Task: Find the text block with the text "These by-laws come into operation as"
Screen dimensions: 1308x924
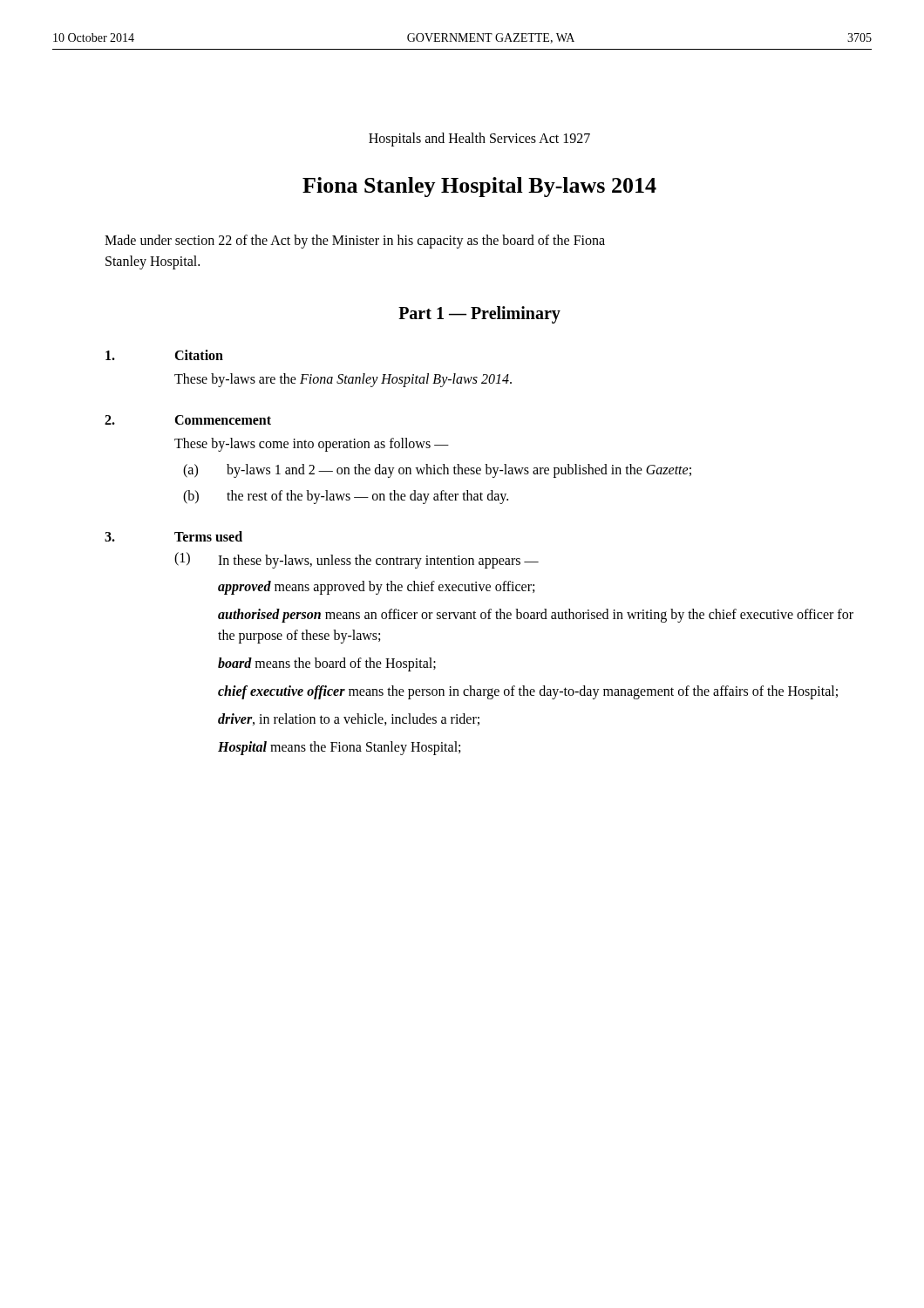Action: [x=311, y=443]
